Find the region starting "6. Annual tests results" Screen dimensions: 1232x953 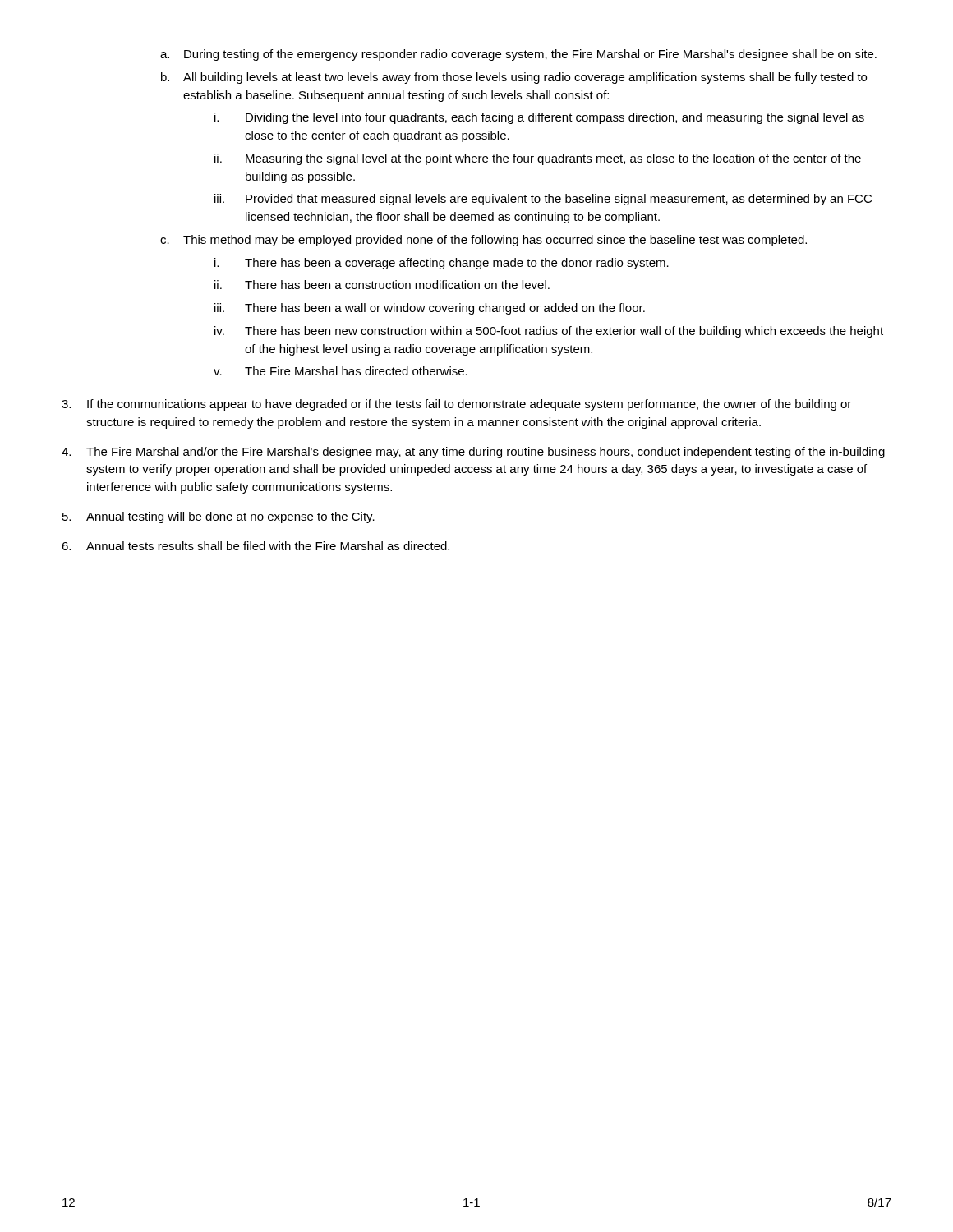click(256, 546)
